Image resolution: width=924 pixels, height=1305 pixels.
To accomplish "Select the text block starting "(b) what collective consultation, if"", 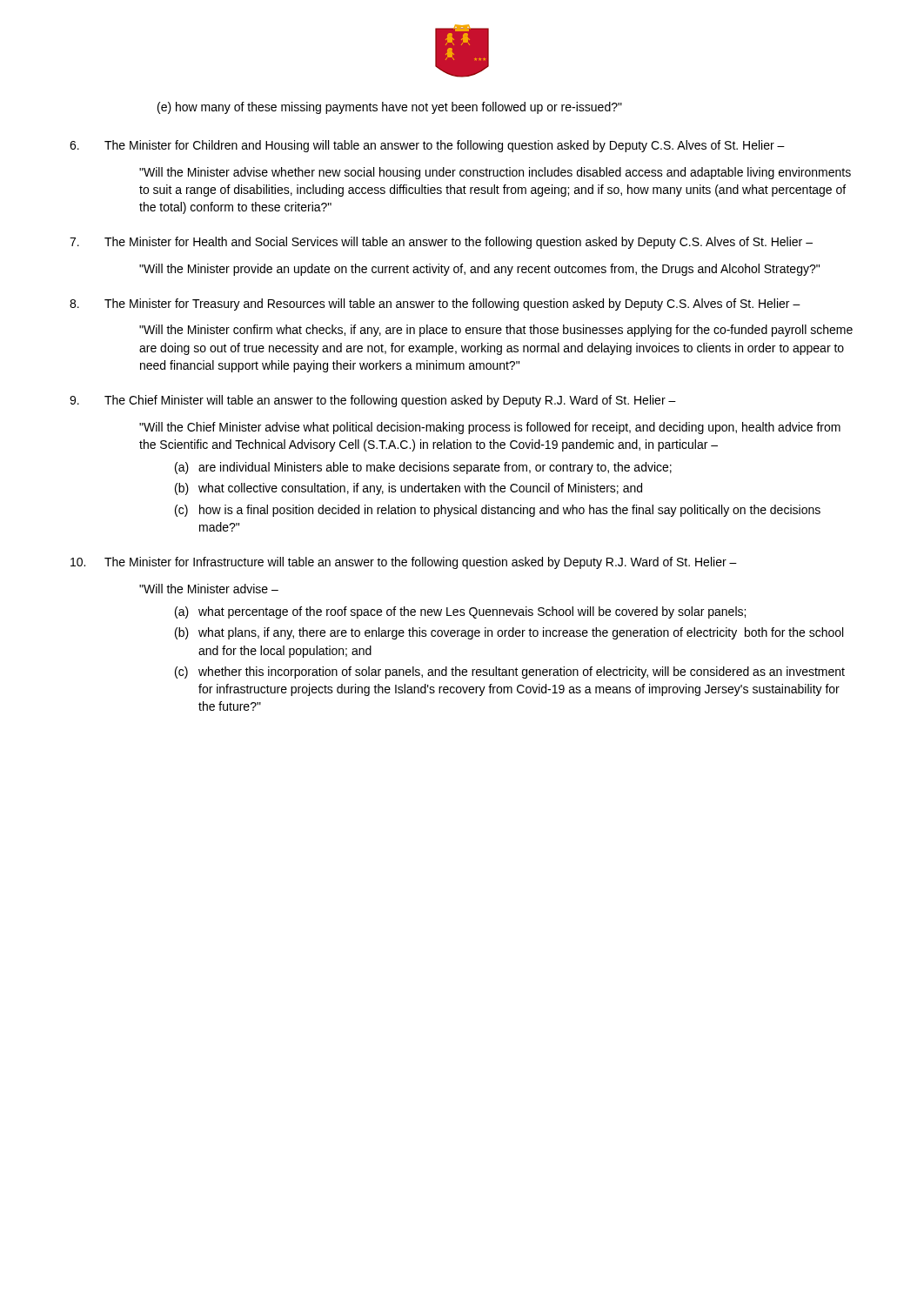I will coord(514,489).
